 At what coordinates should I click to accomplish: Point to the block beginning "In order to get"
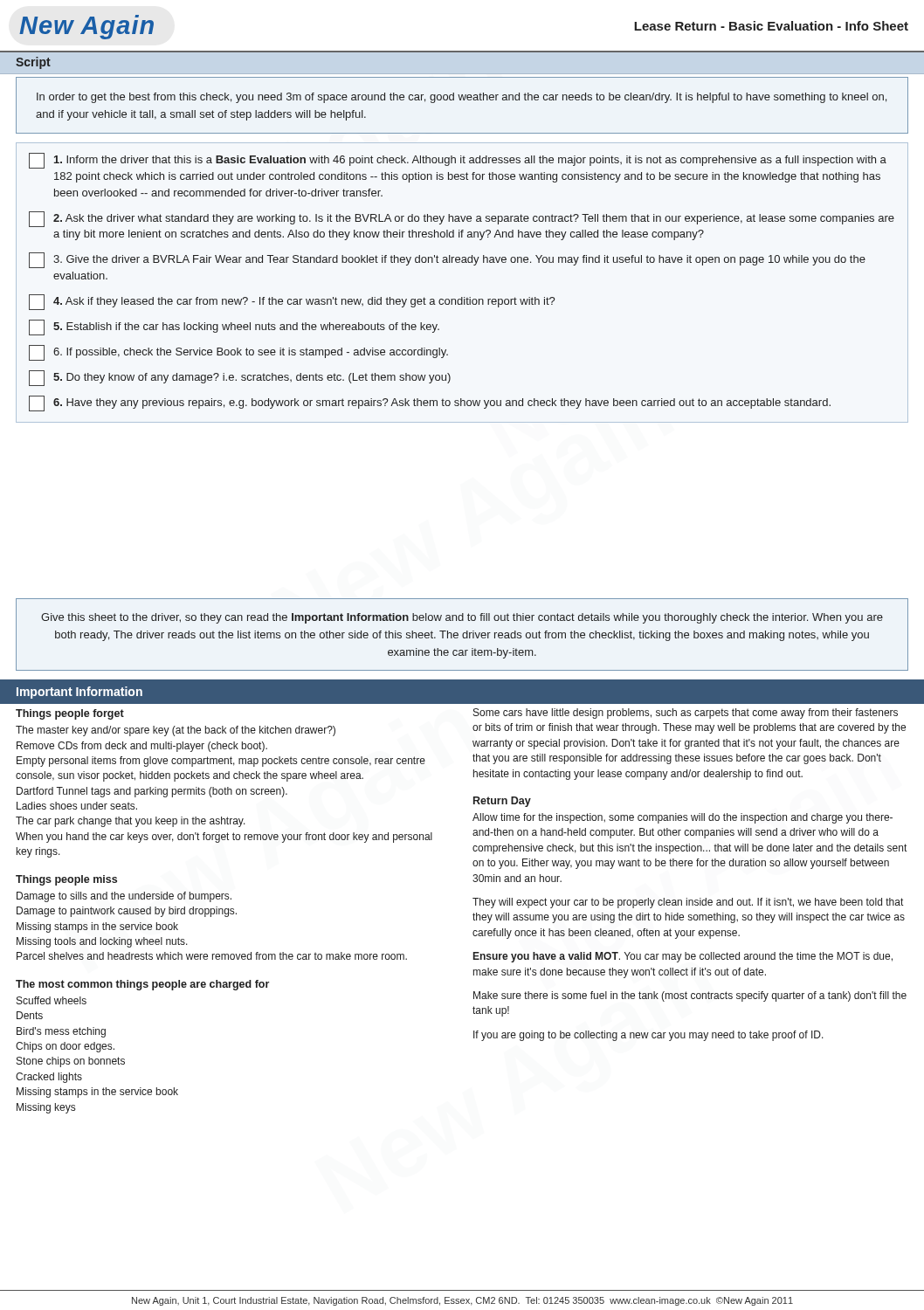click(x=462, y=105)
